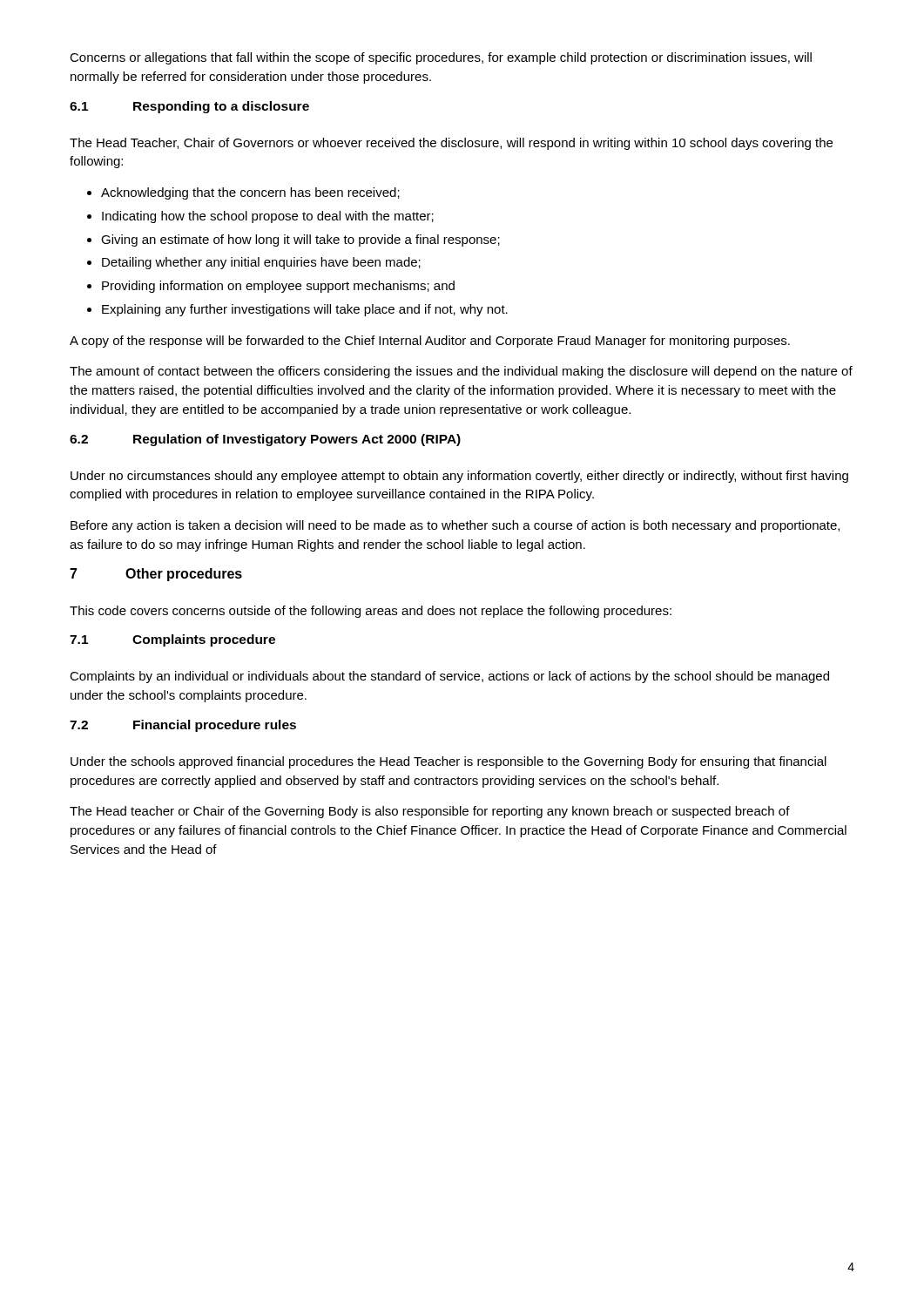
Task: Locate the list item that reads "Detailing whether any initial enquiries"
Action: tap(261, 263)
